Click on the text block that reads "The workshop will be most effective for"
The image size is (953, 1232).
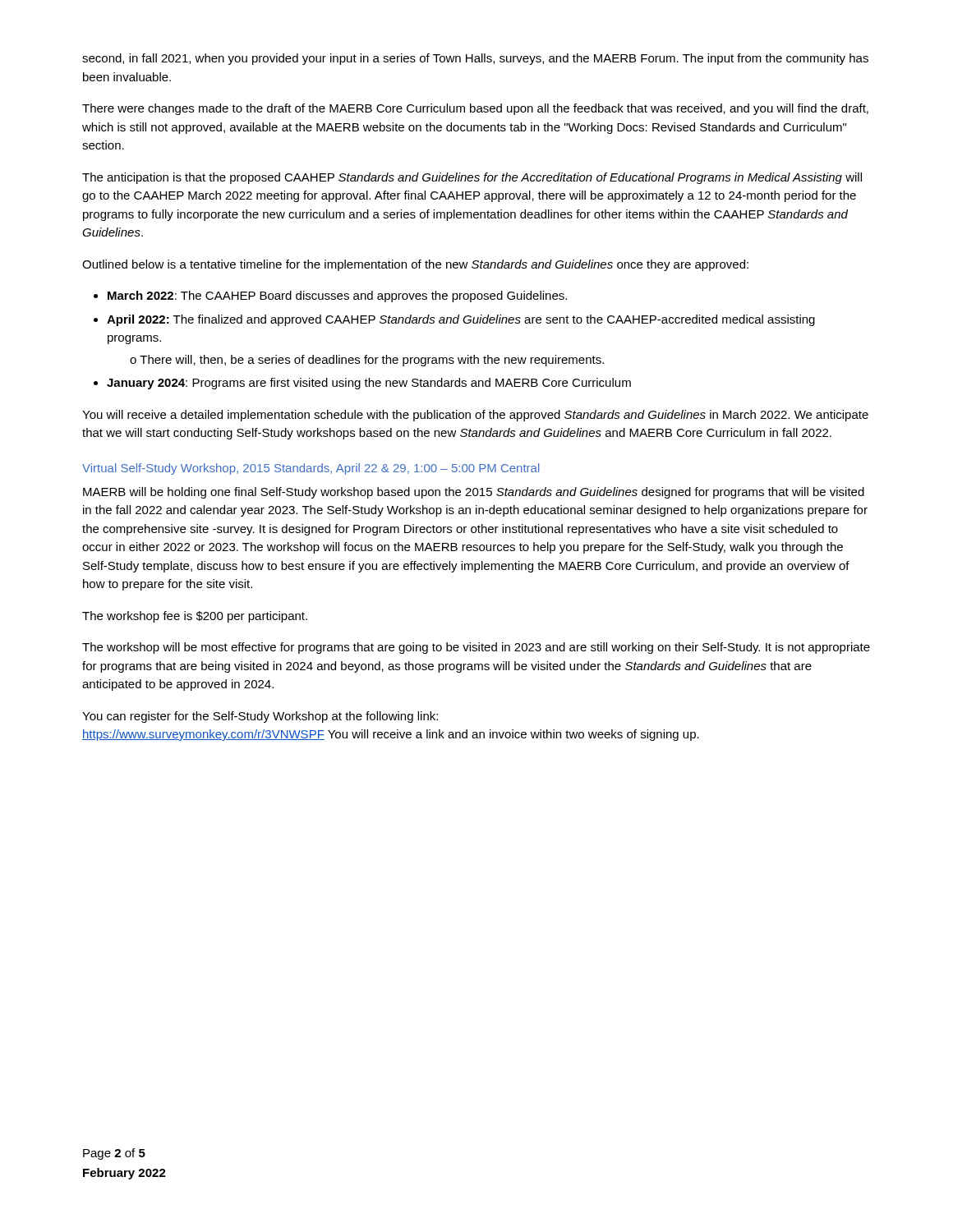tap(476, 665)
